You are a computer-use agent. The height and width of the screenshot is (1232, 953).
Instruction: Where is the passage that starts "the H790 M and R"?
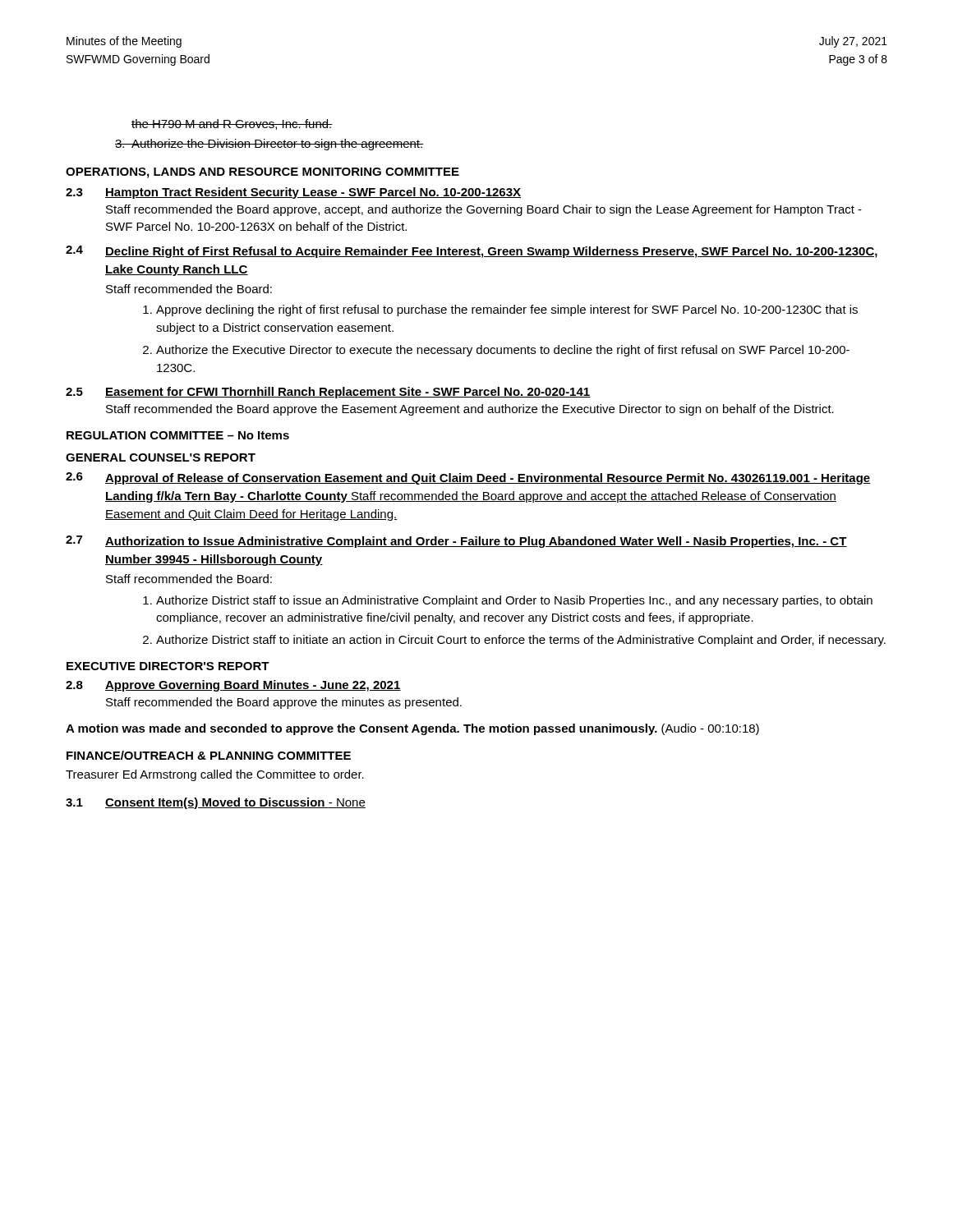(x=232, y=124)
